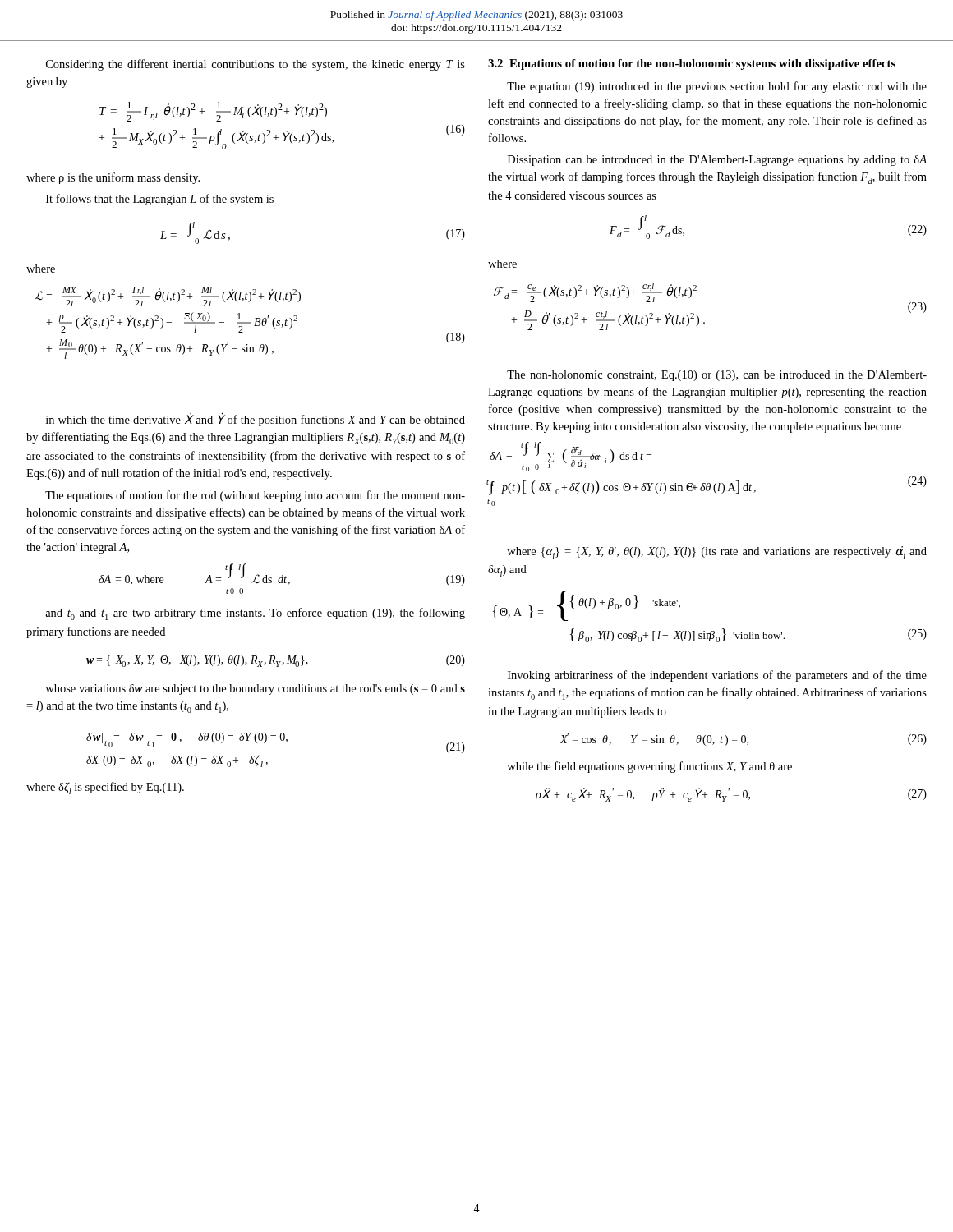Point to the block starting "T = 1 2 I r,l θ̇ ("
Viewport: 953px width, 1232px height.
click(x=246, y=130)
